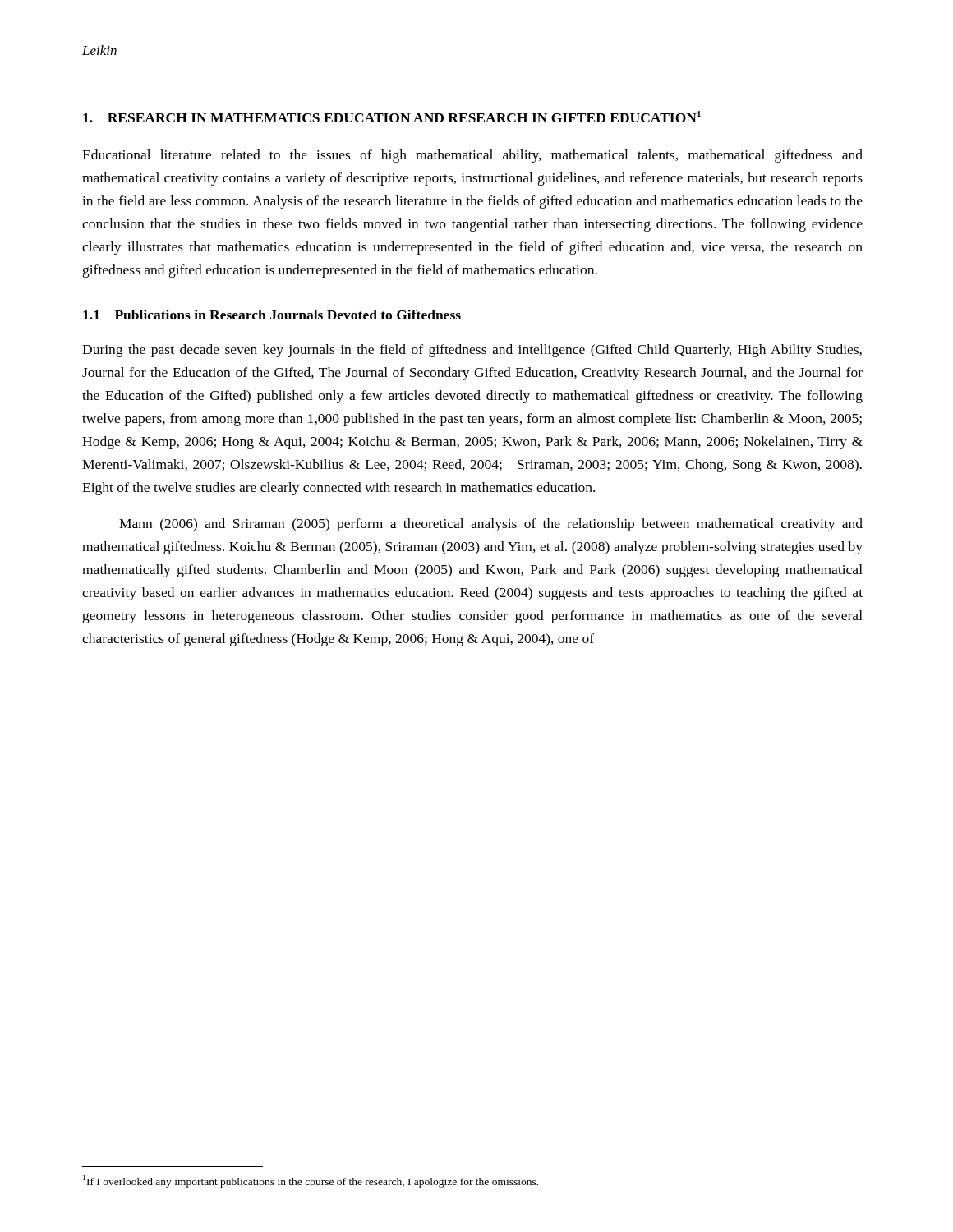Locate the text starting "Mann (2006) and Sriraman (2005) perform a theoretical"
Screen dimensions: 1232x953
tap(472, 581)
